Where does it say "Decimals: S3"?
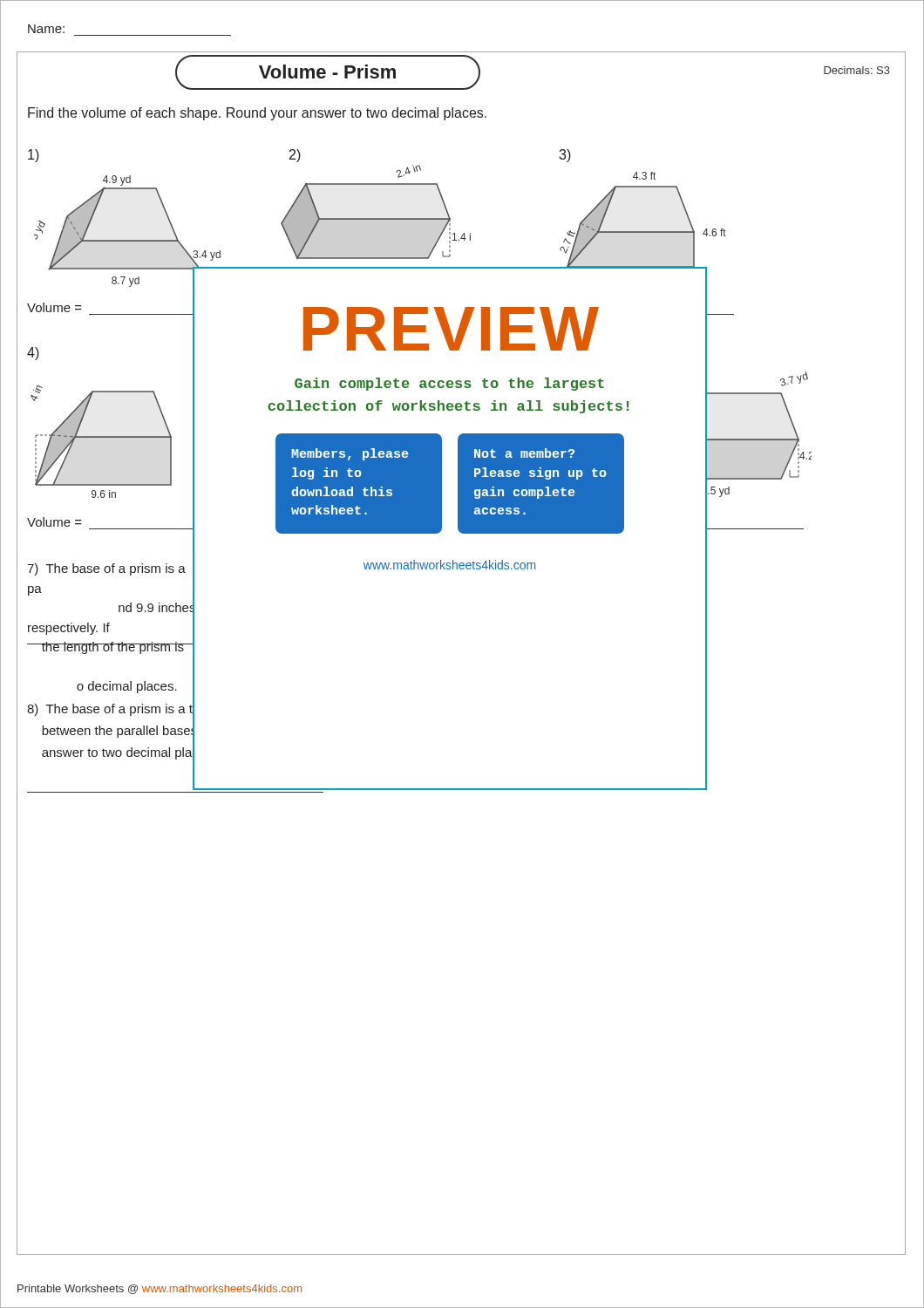 857,70
